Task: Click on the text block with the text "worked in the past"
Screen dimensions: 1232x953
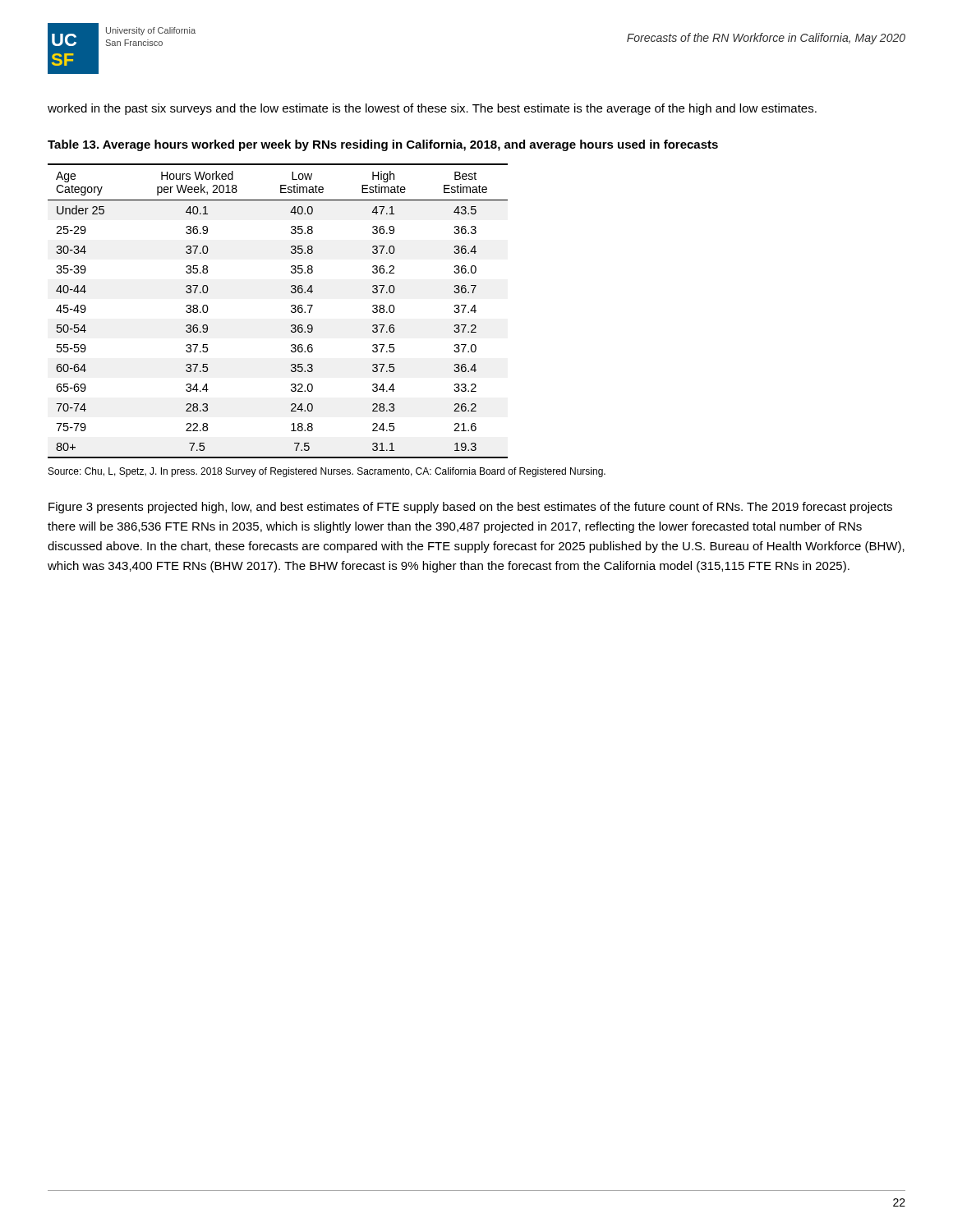Action: click(x=433, y=108)
